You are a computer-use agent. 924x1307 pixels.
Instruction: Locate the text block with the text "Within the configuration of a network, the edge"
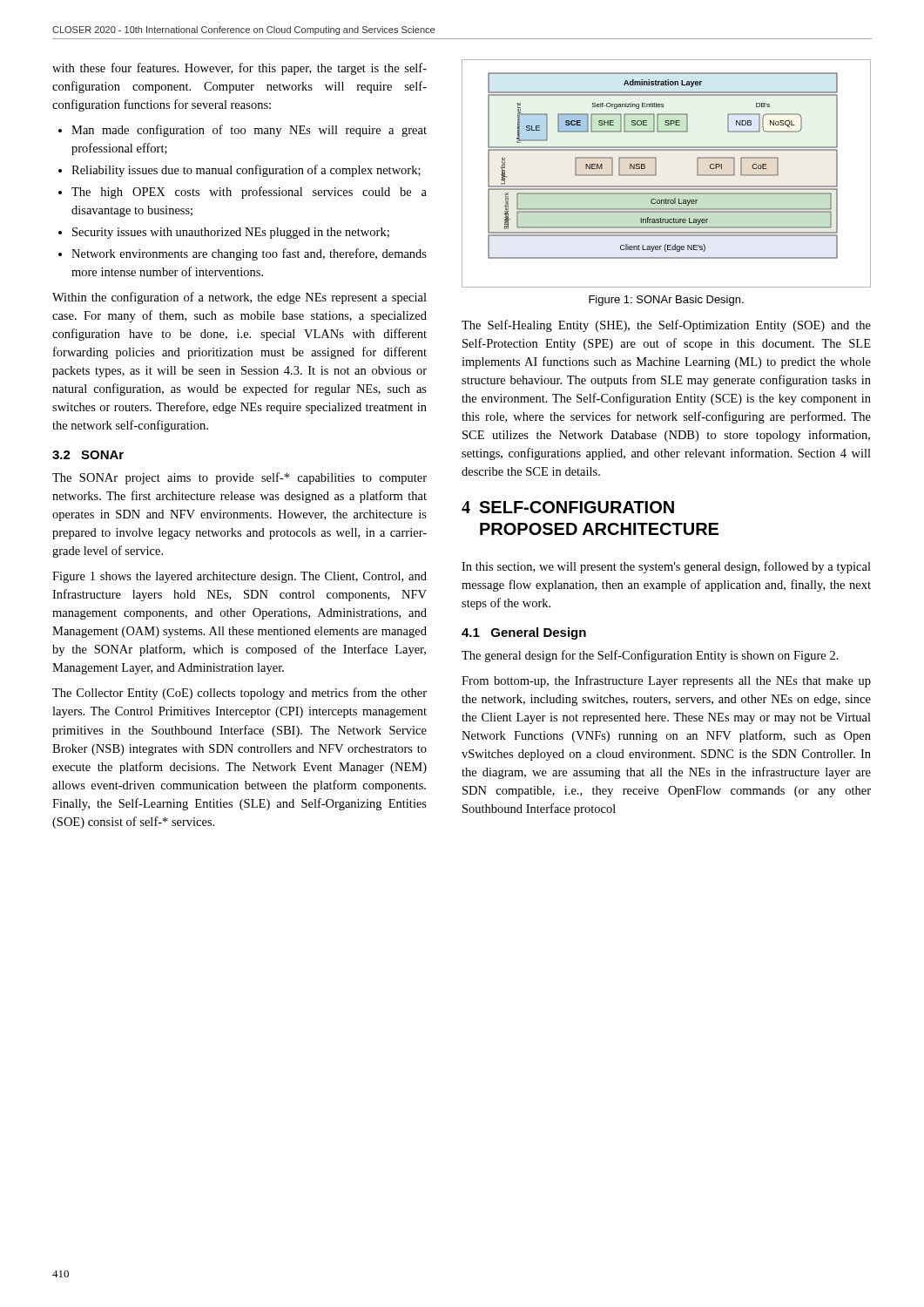pyautogui.click(x=240, y=362)
